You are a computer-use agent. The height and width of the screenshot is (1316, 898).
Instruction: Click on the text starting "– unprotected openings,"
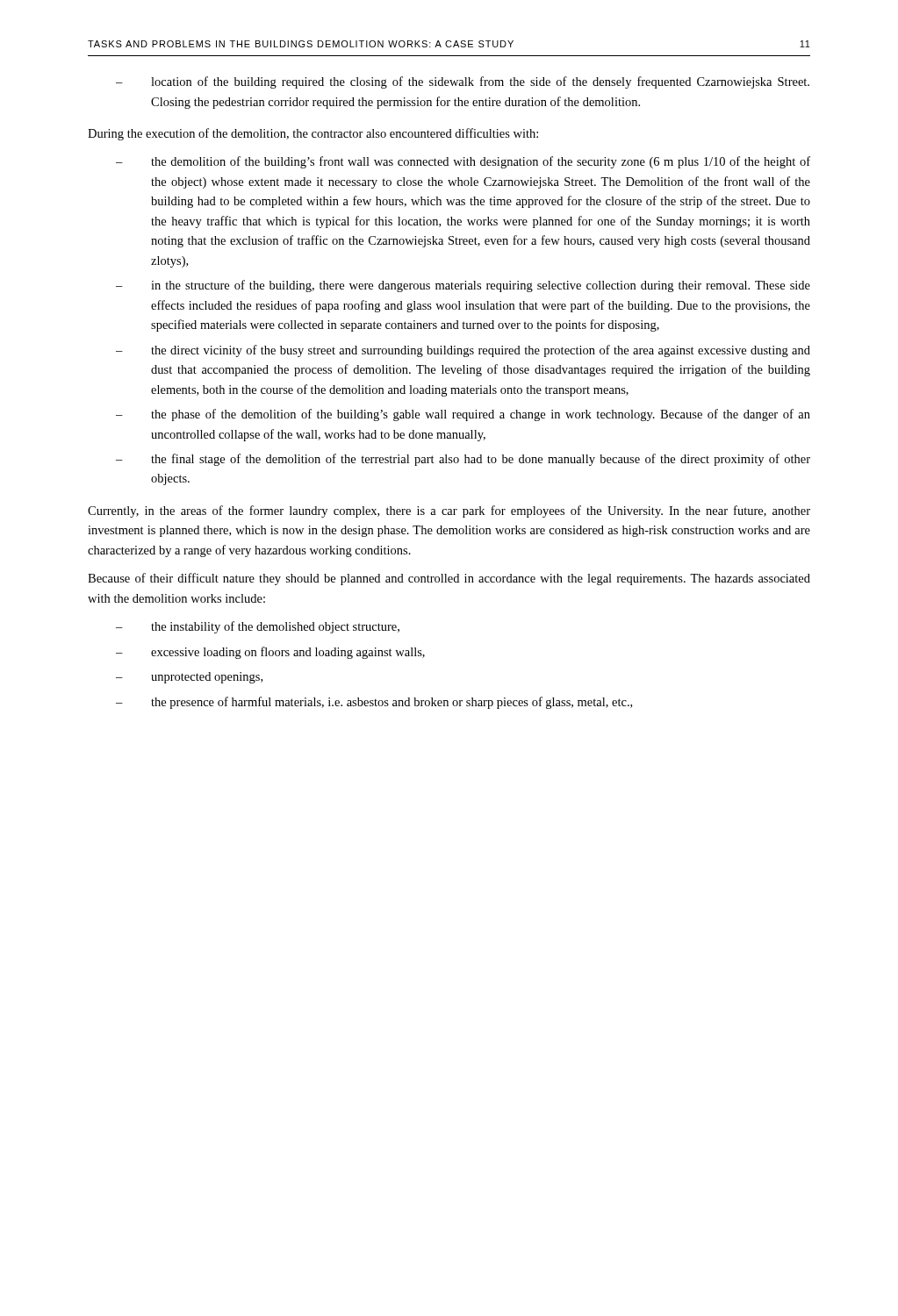click(x=189, y=678)
